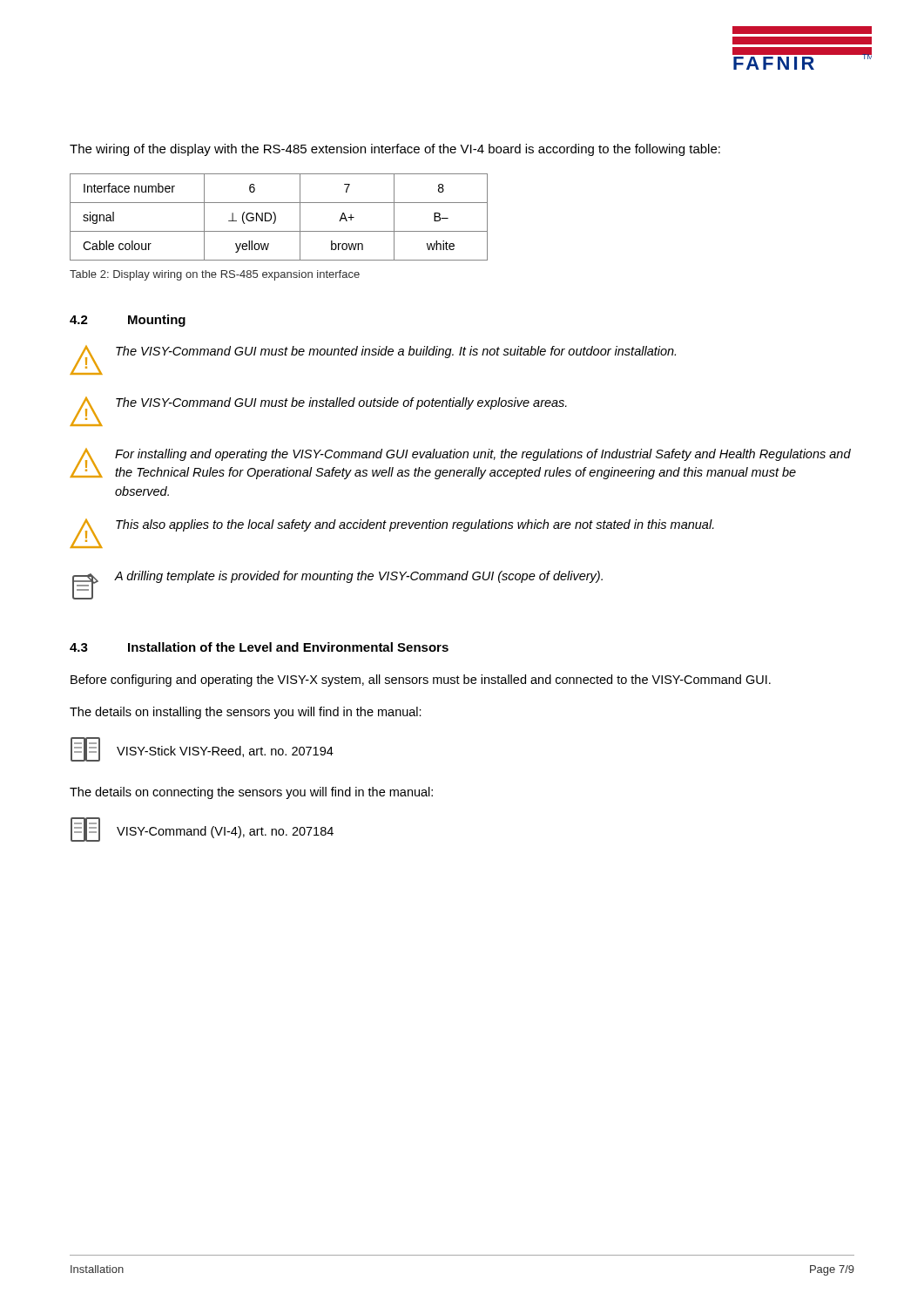The image size is (924, 1307).
Task: Navigate to the region starting "4.2 Mounting"
Action: click(x=128, y=319)
